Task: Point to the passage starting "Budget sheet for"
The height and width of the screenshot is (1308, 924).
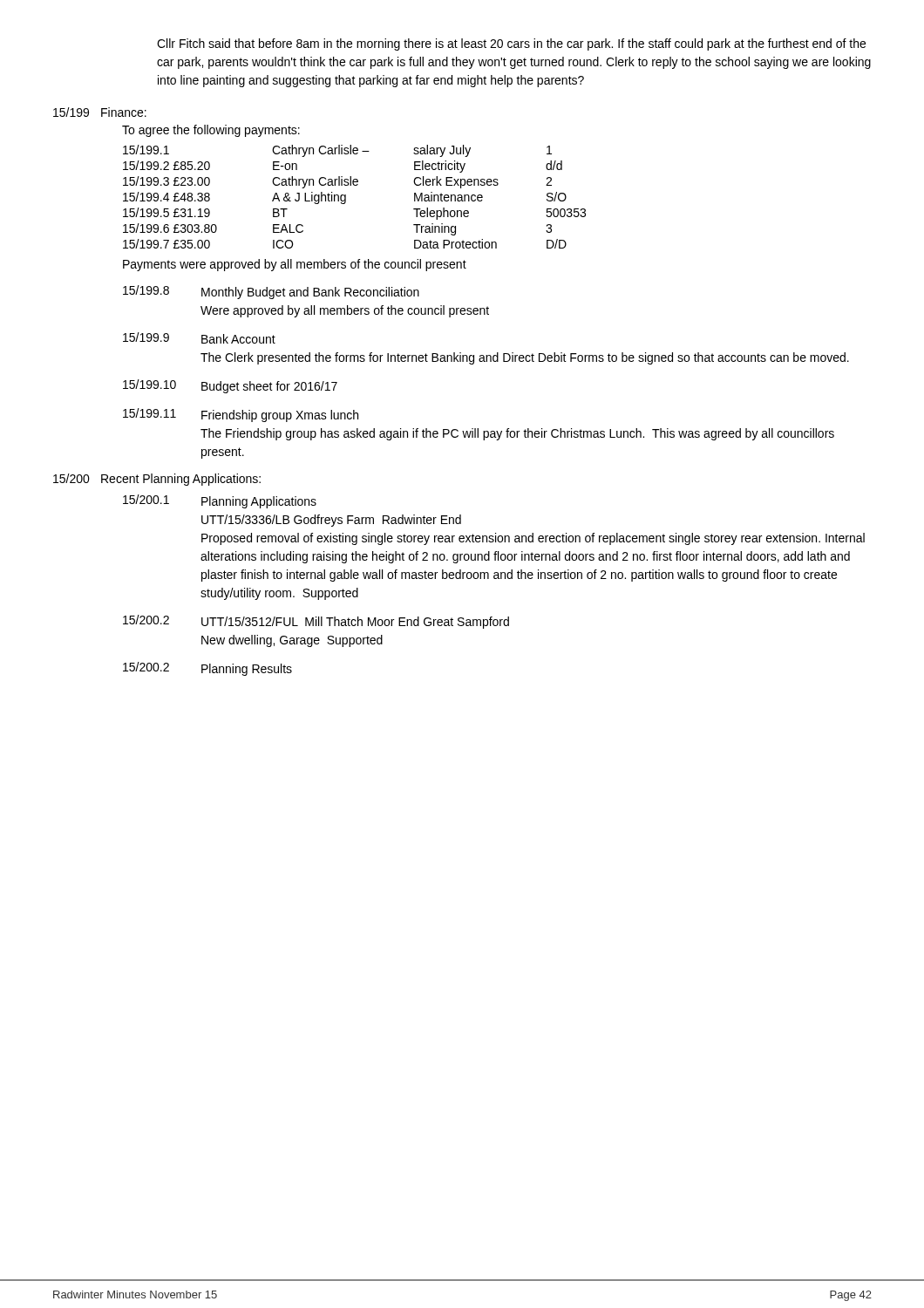Action: click(269, 386)
